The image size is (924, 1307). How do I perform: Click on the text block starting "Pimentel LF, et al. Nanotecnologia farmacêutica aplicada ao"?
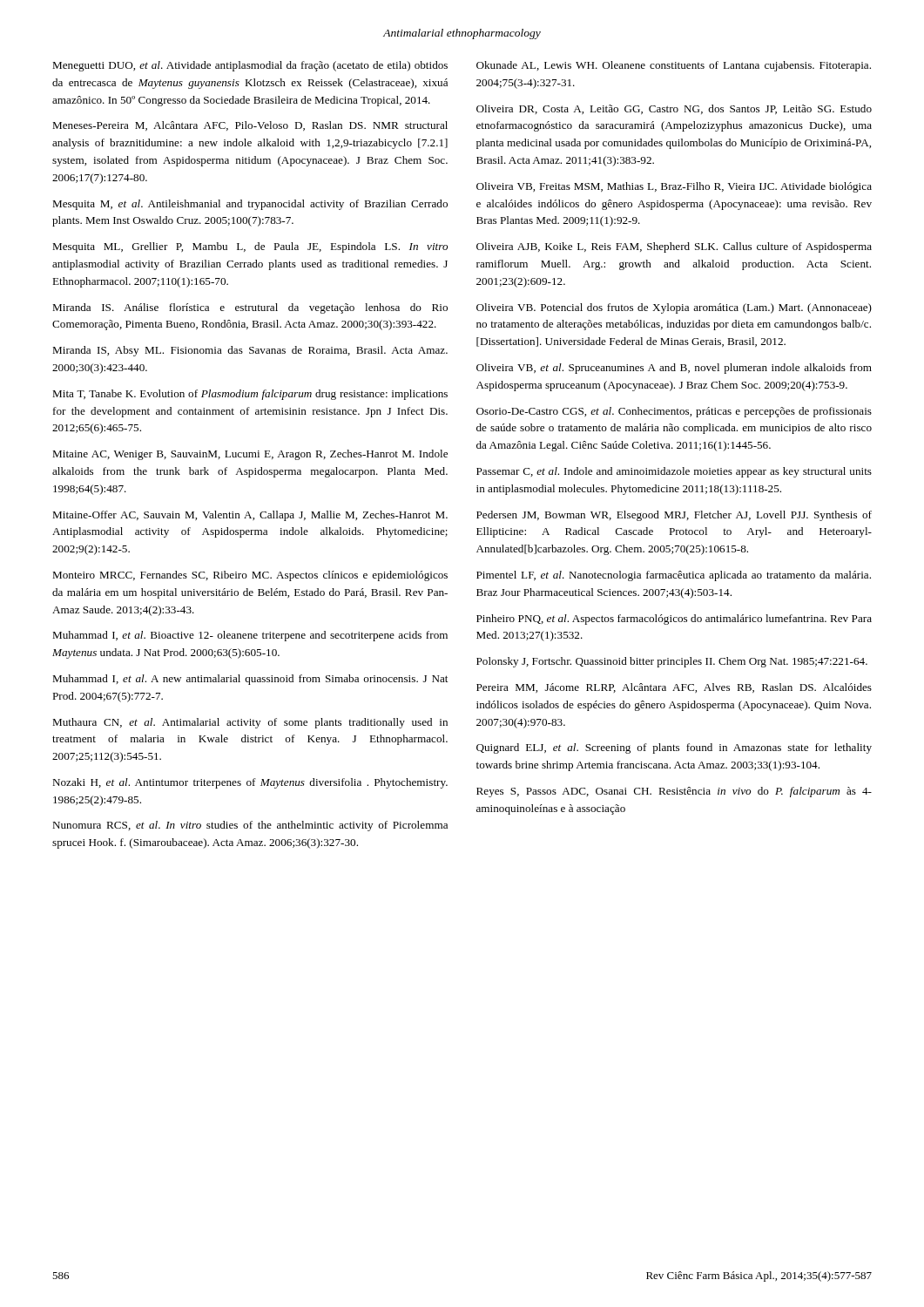click(674, 583)
